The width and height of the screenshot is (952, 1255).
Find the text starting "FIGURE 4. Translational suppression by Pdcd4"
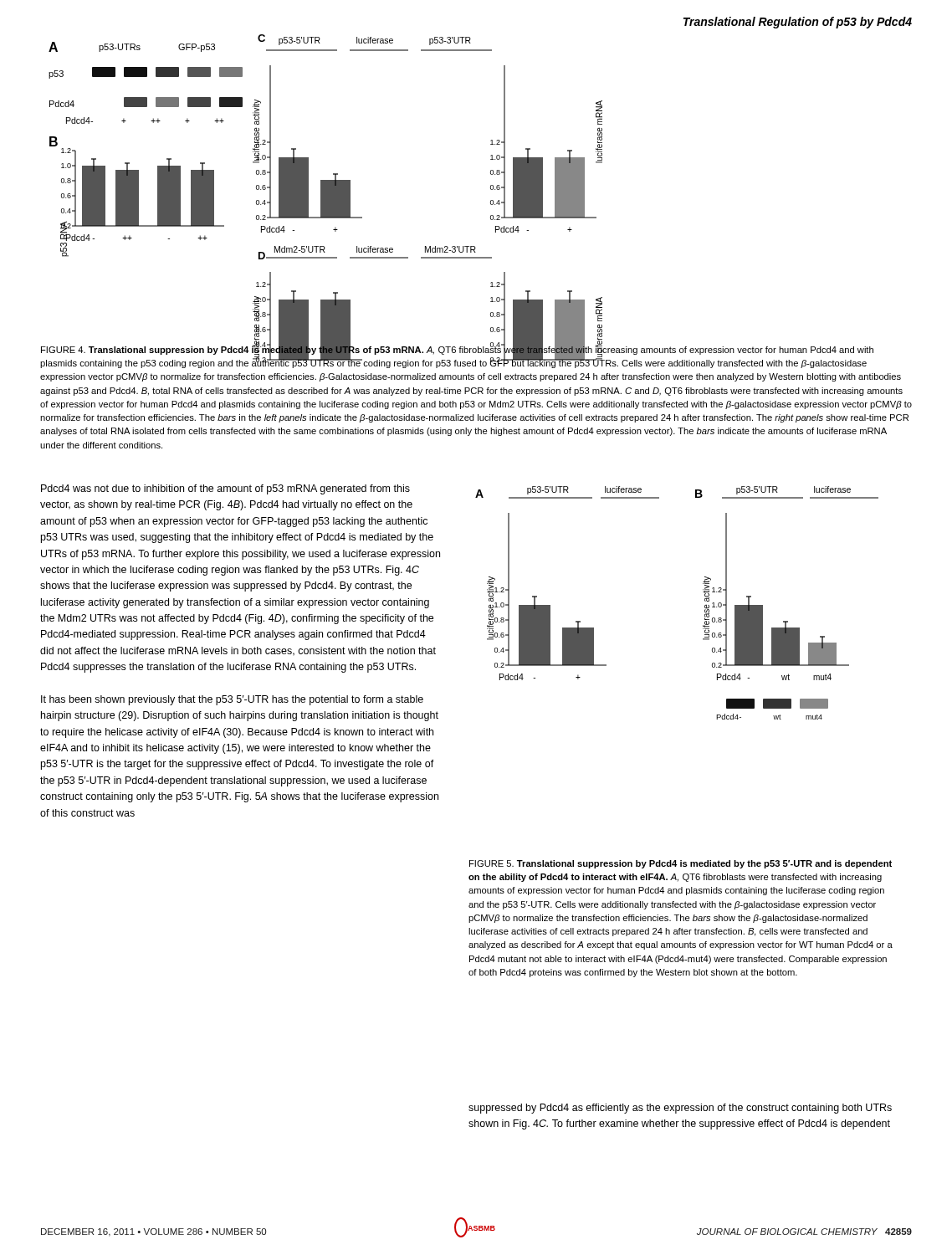point(476,397)
